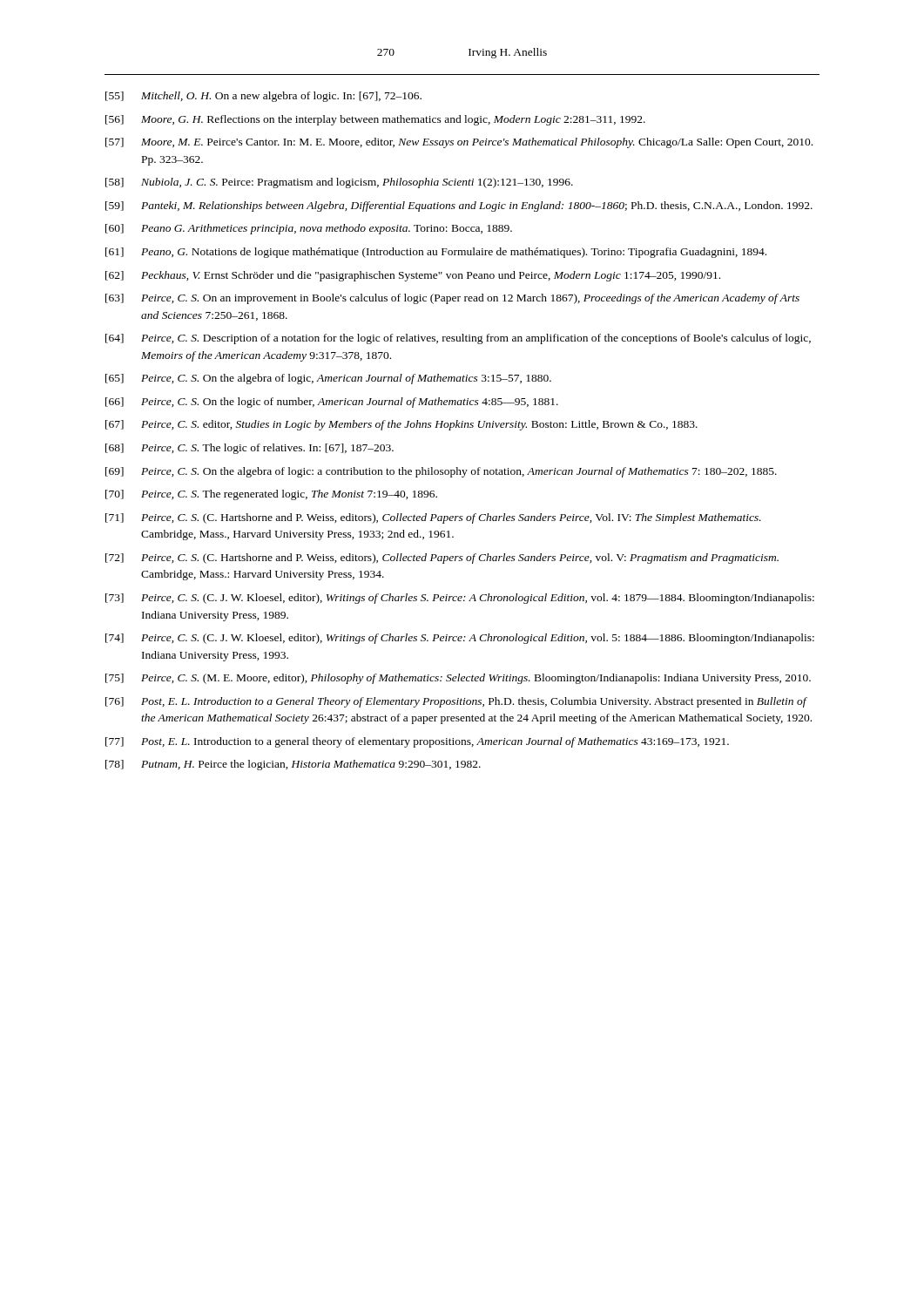924x1307 pixels.
Task: Find the passage starting "[63] Peirce, C. S. On"
Action: 462,306
